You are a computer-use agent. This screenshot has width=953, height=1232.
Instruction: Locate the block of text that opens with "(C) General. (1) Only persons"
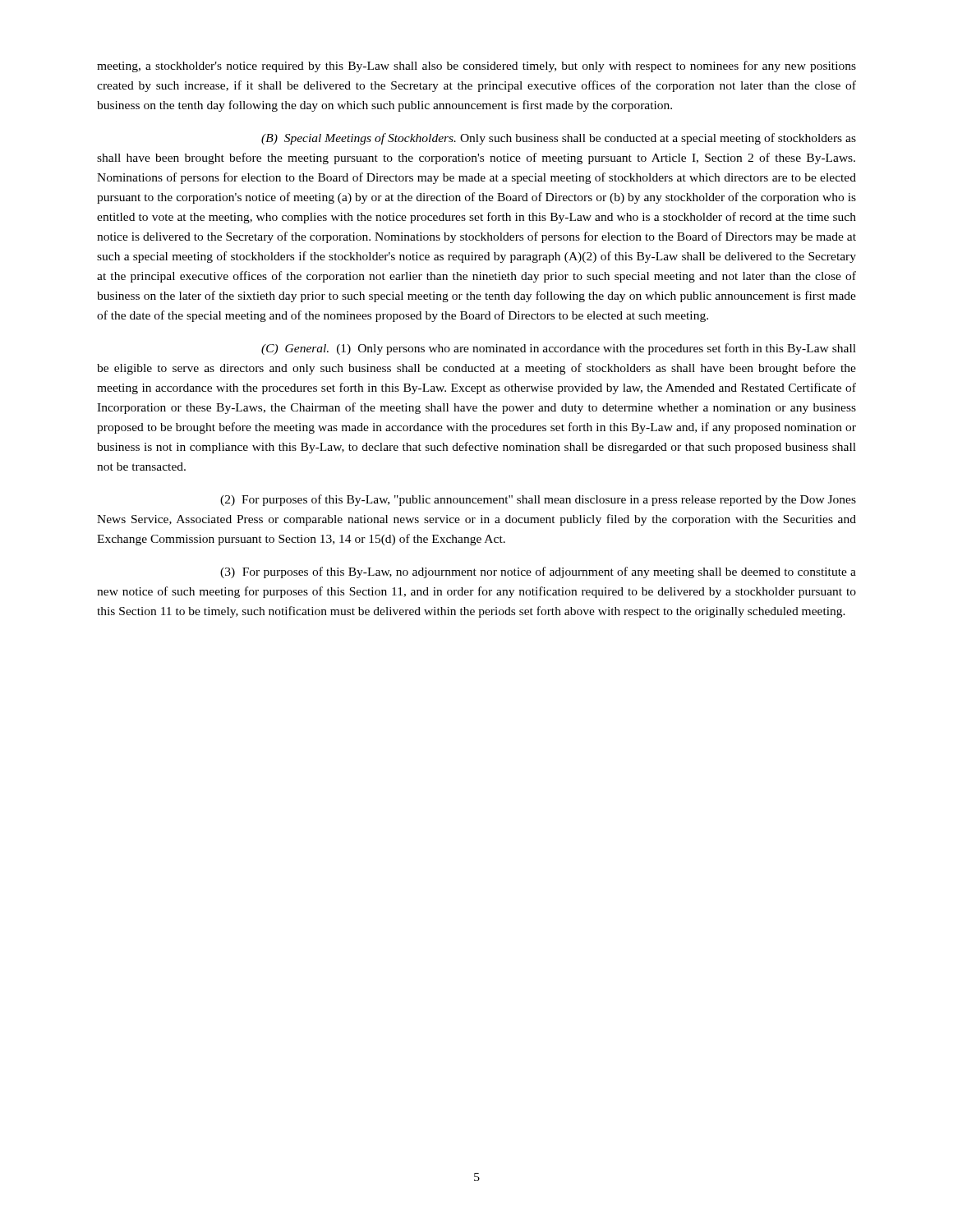(x=476, y=407)
